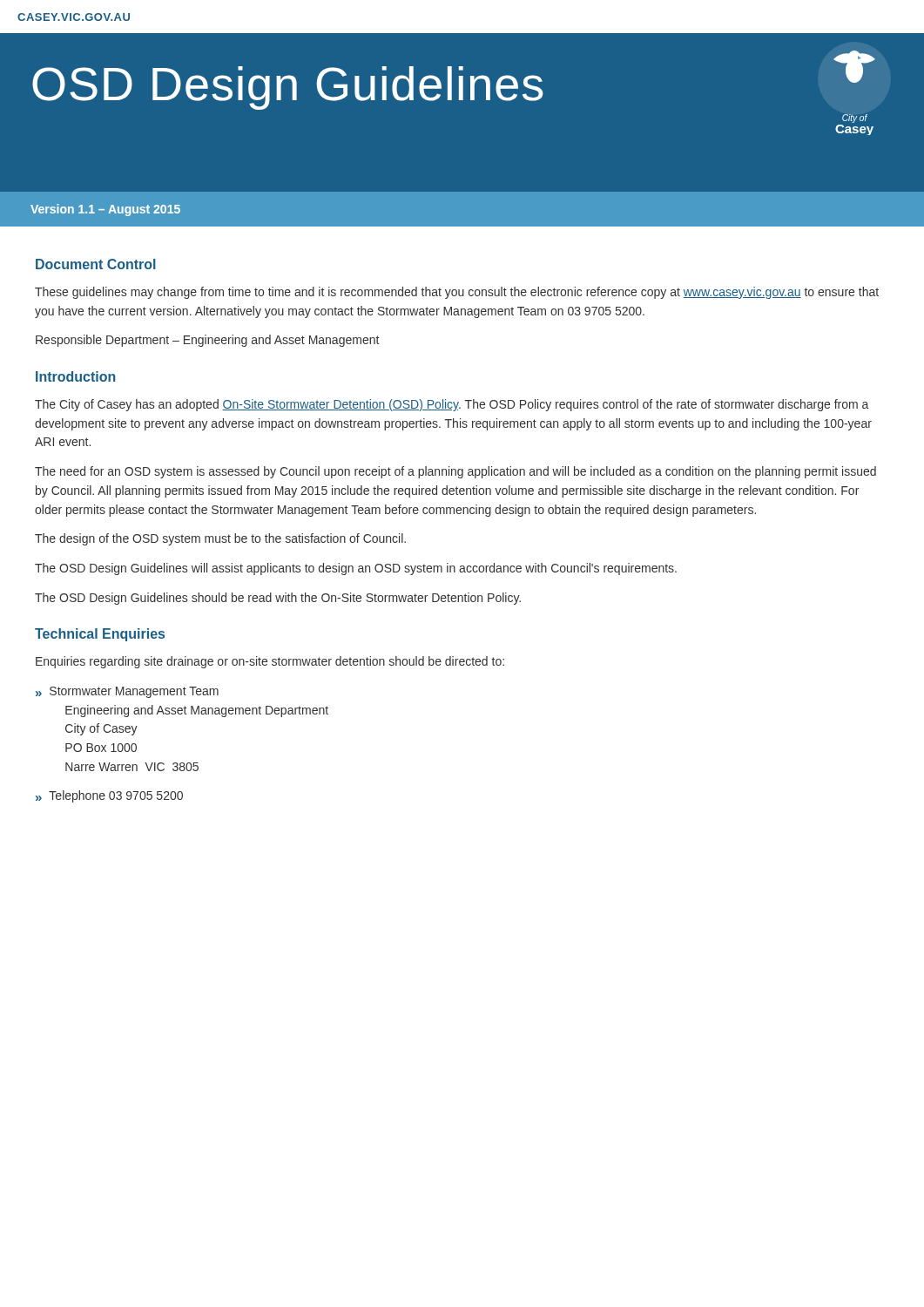Screen dimensions: 1307x924
Task: Find the text block with the text "Enquiries regarding site drainage or on-site stormwater detention"
Action: coord(462,662)
